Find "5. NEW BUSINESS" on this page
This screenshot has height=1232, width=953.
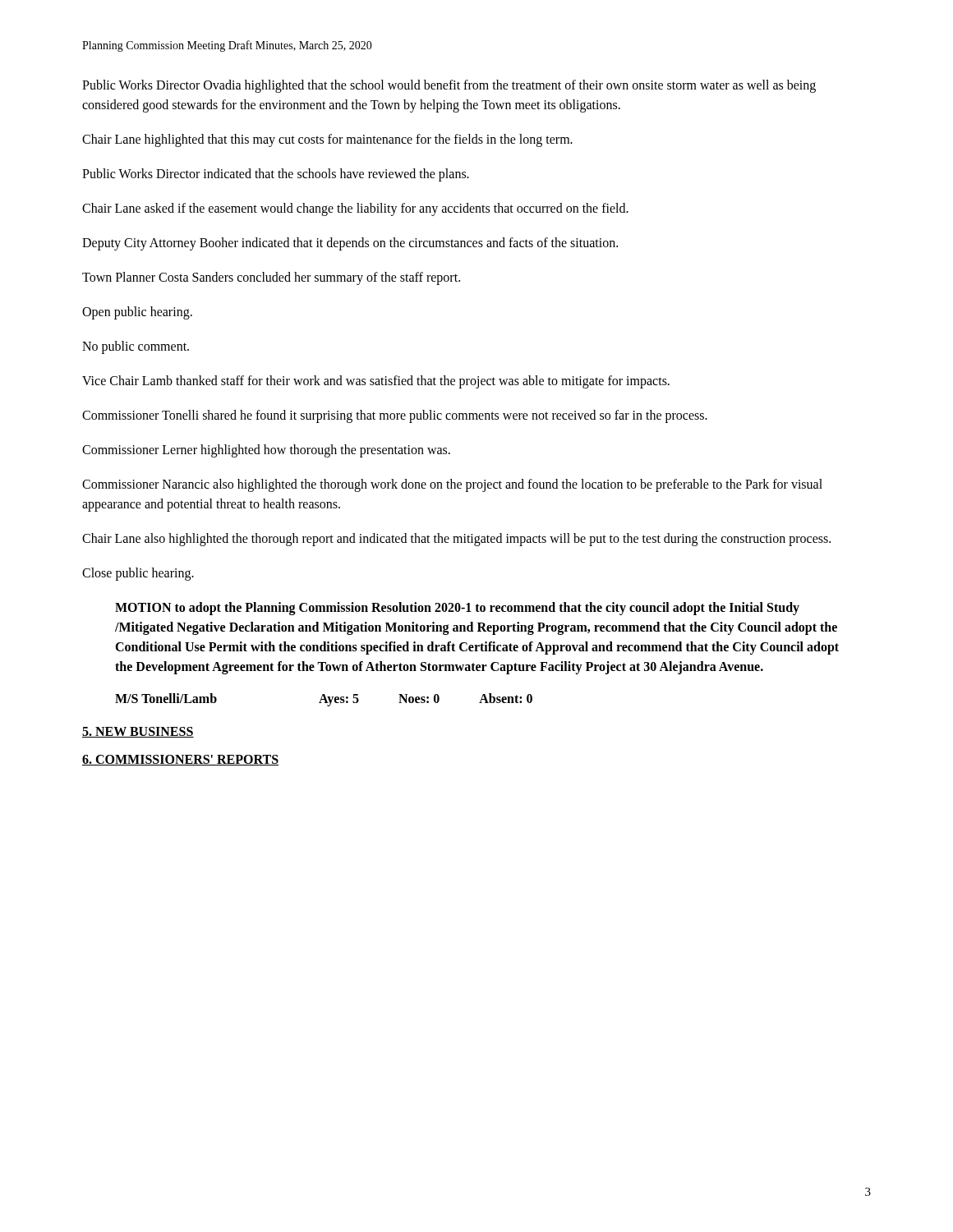138,731
